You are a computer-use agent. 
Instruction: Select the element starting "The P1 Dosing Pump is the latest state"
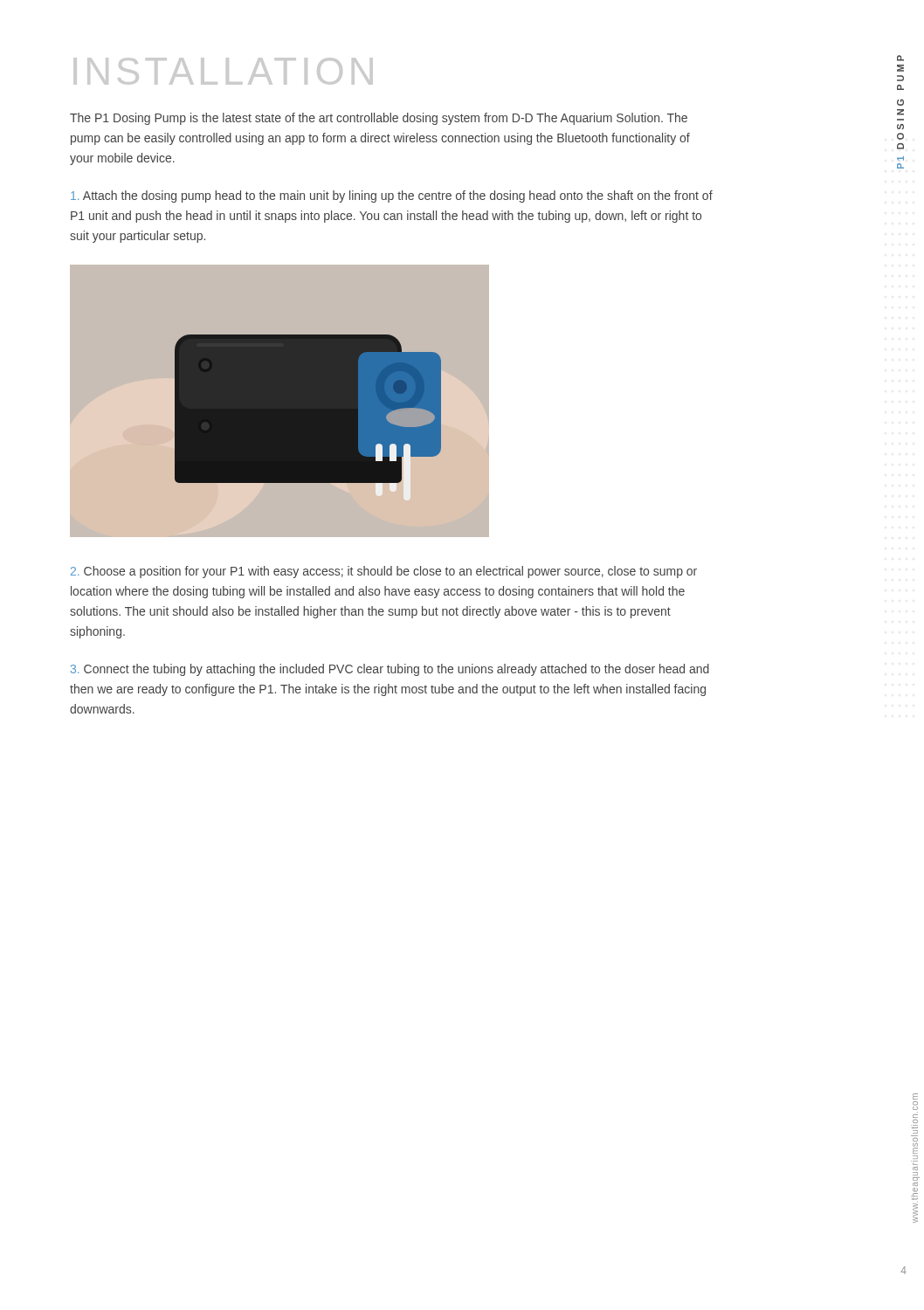[x=380, y=138]
